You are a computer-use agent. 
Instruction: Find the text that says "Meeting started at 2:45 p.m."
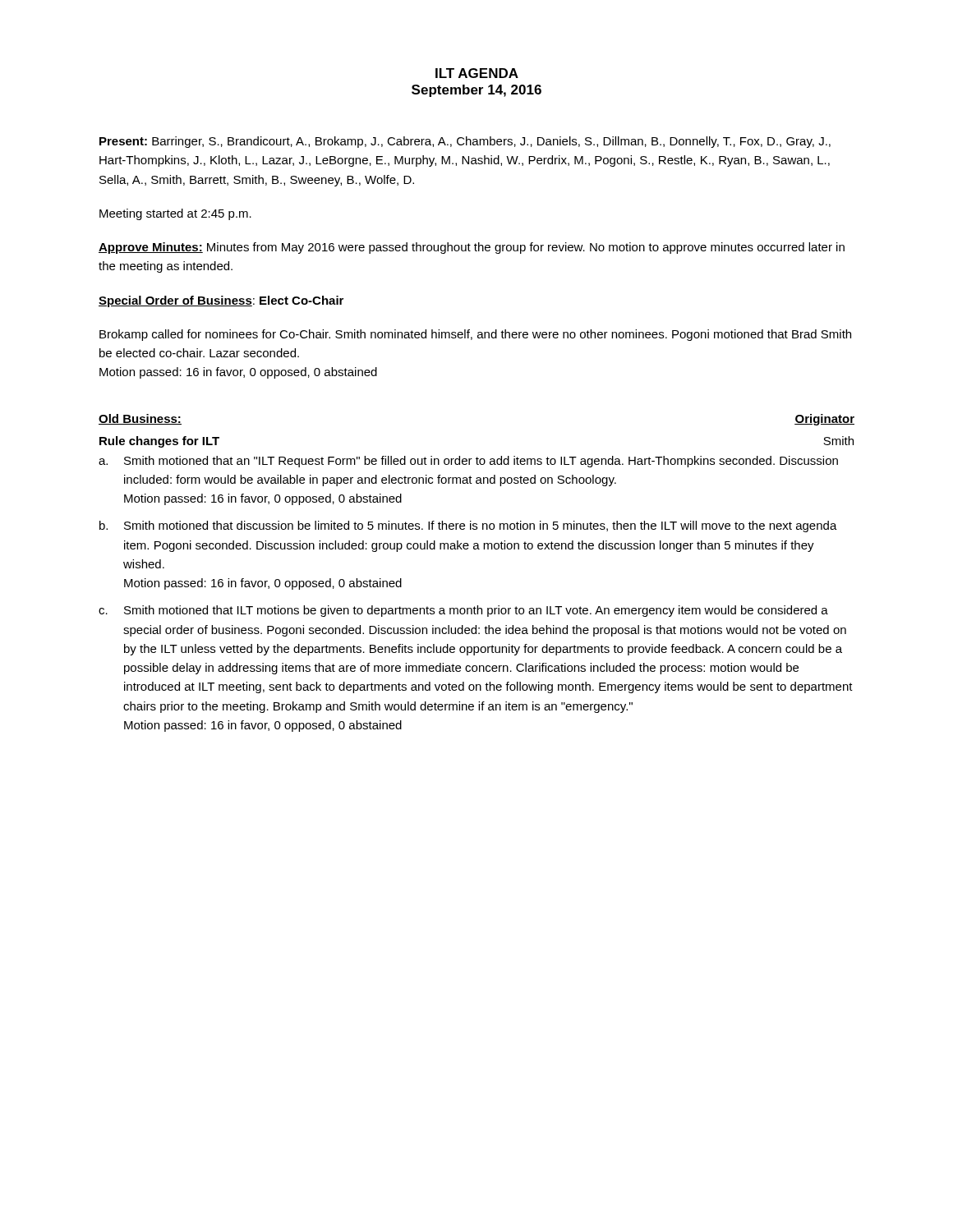[x=175, y=213]
